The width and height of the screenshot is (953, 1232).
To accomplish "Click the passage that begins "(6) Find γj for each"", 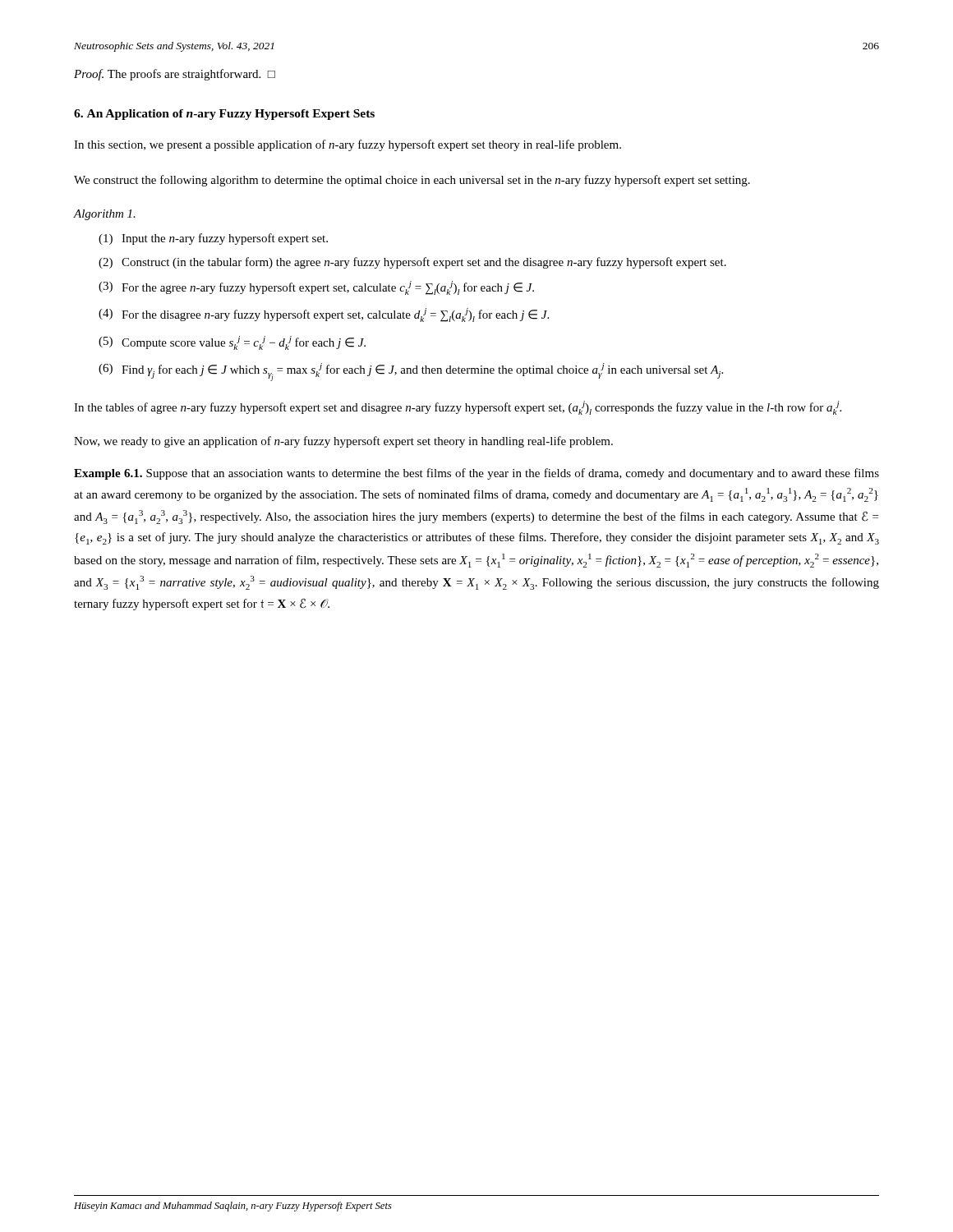I will pos(489,371).
